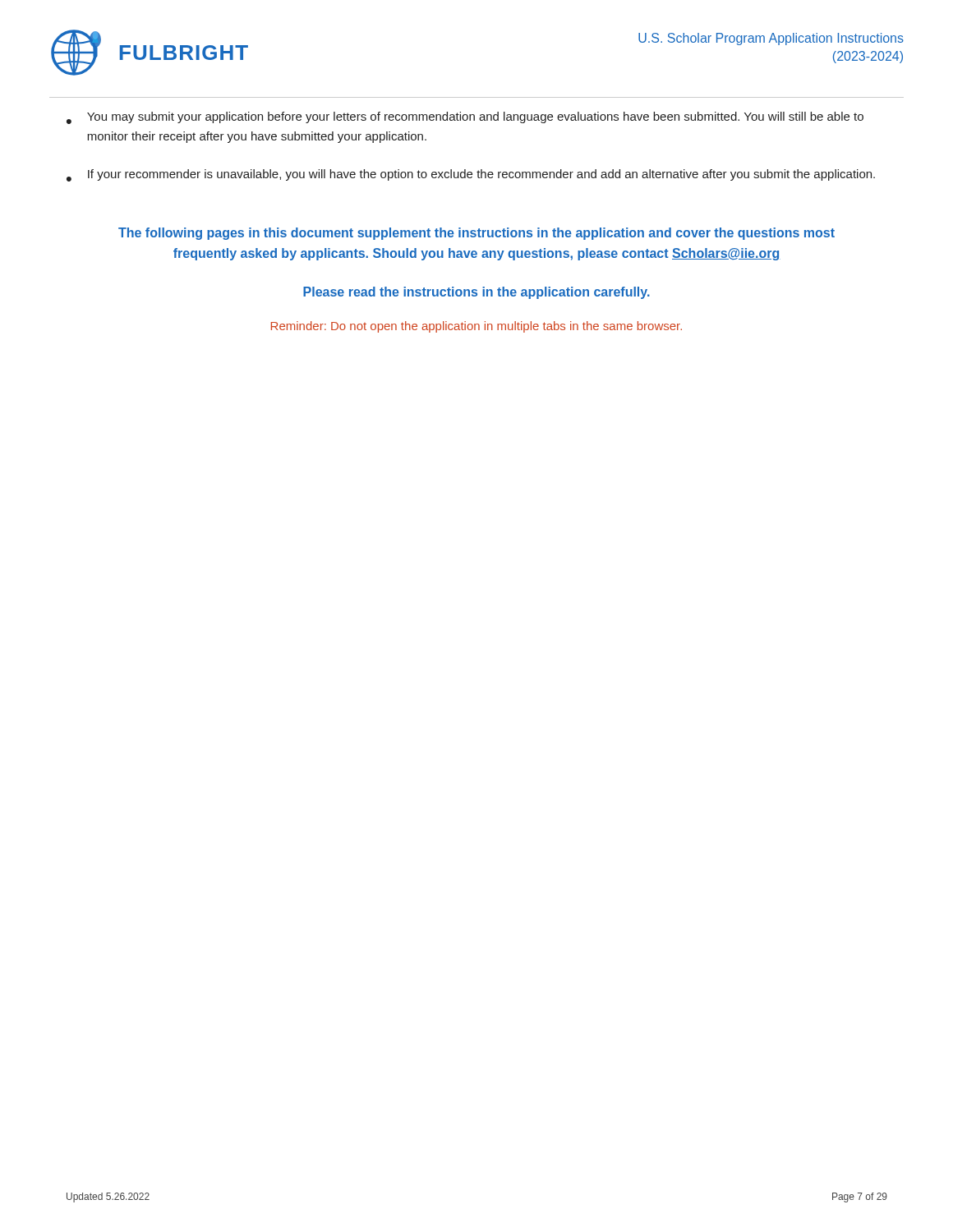The height and width of the screenshot is (1232, 953).
Task: Point to the block beginning "The following pages in this document supplement the"
Action: [x=476, y=243]
